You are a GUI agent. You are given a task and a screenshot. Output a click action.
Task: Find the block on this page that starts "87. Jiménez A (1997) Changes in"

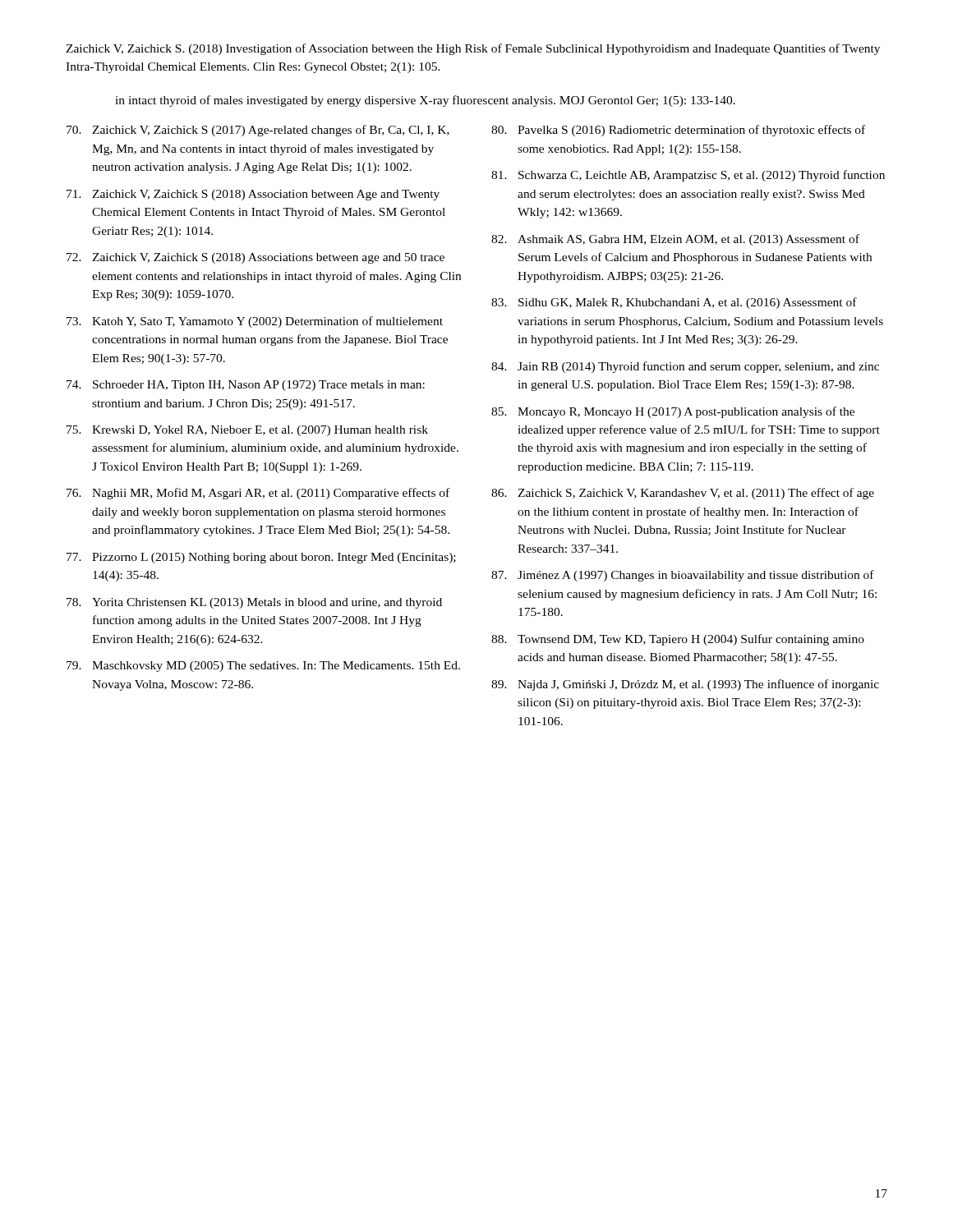click(689, 594)
